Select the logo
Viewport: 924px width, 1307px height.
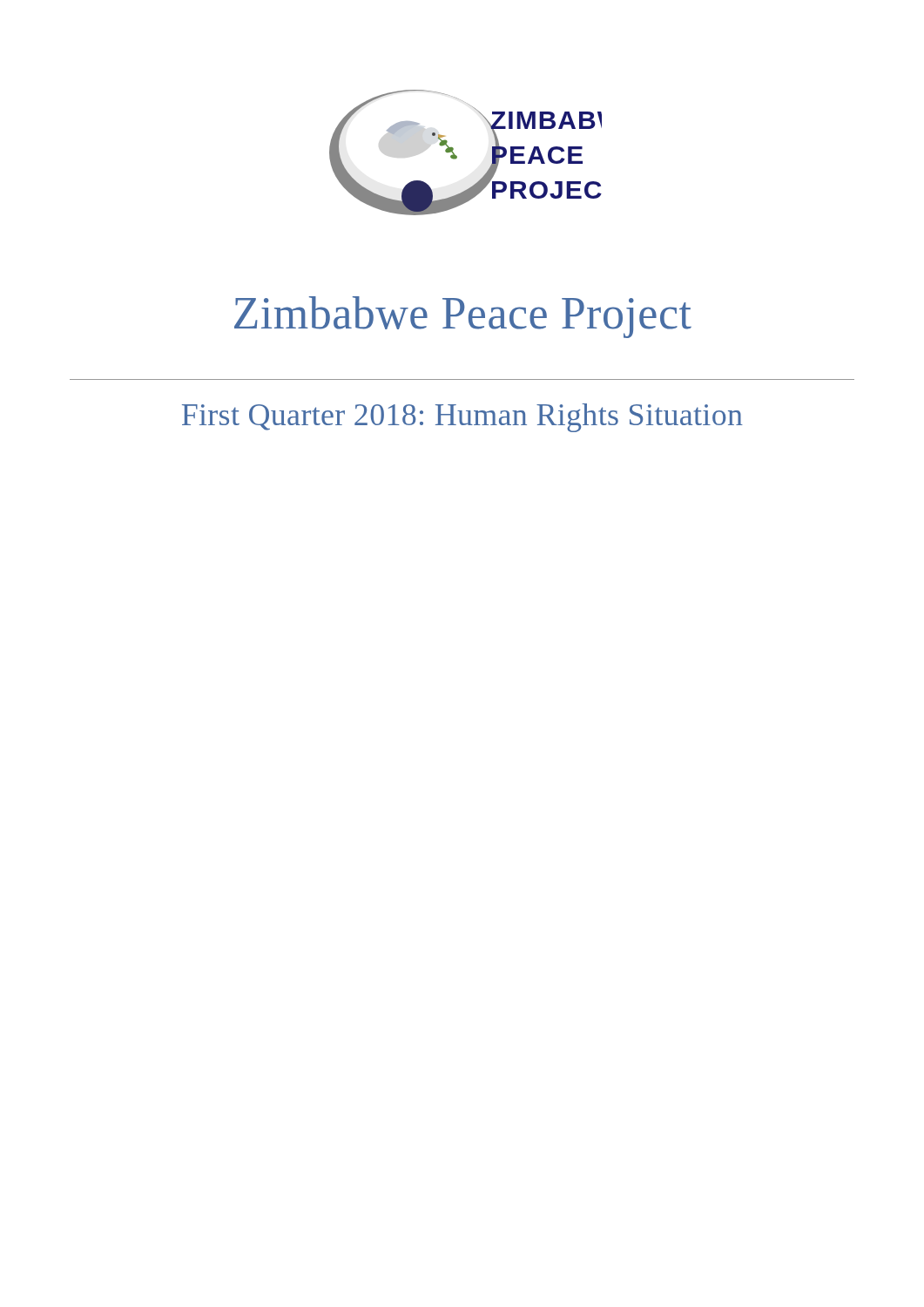coord(462,146)
